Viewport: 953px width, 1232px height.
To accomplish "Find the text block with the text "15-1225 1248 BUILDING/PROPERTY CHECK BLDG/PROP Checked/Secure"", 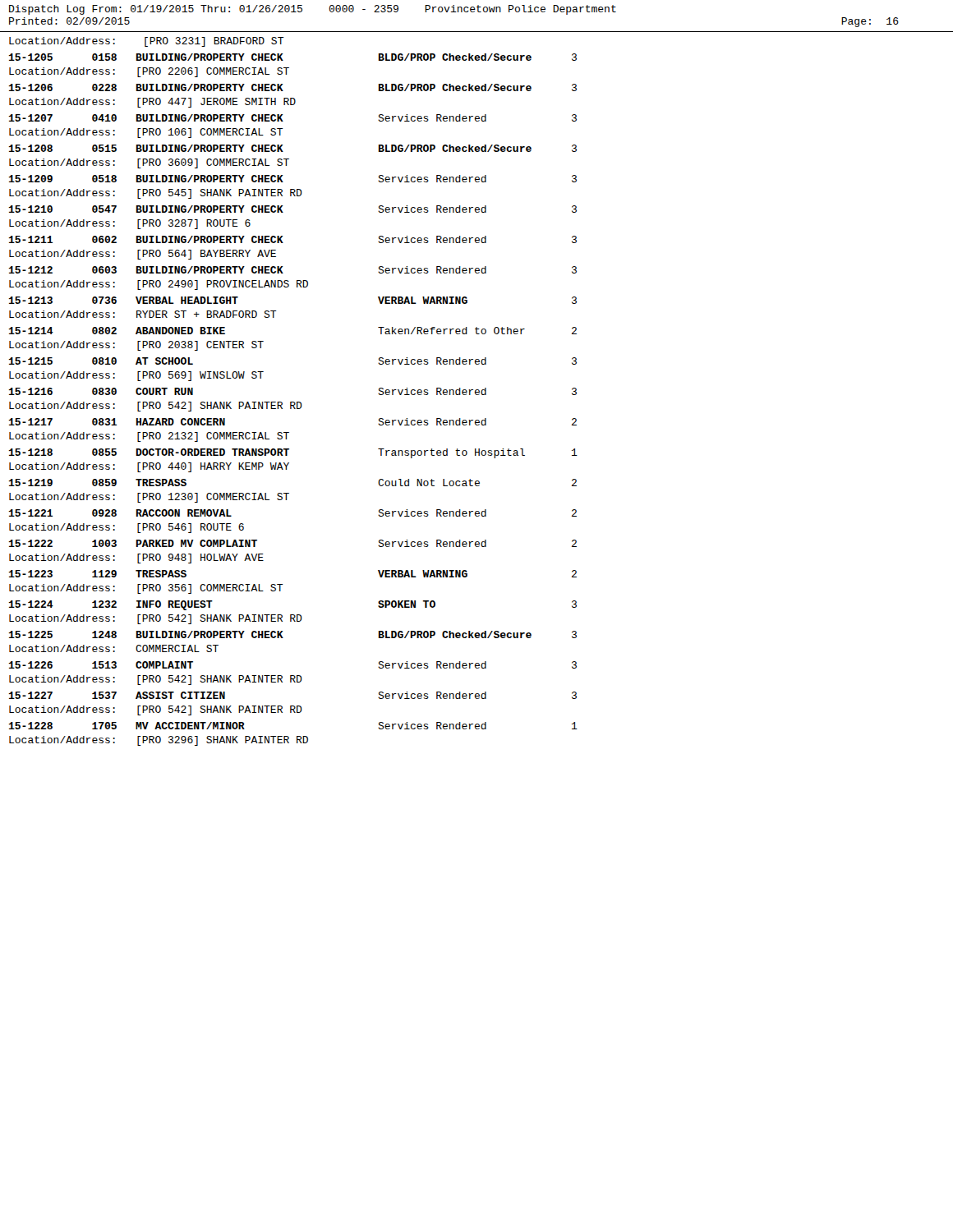I will tap(476, 642).
